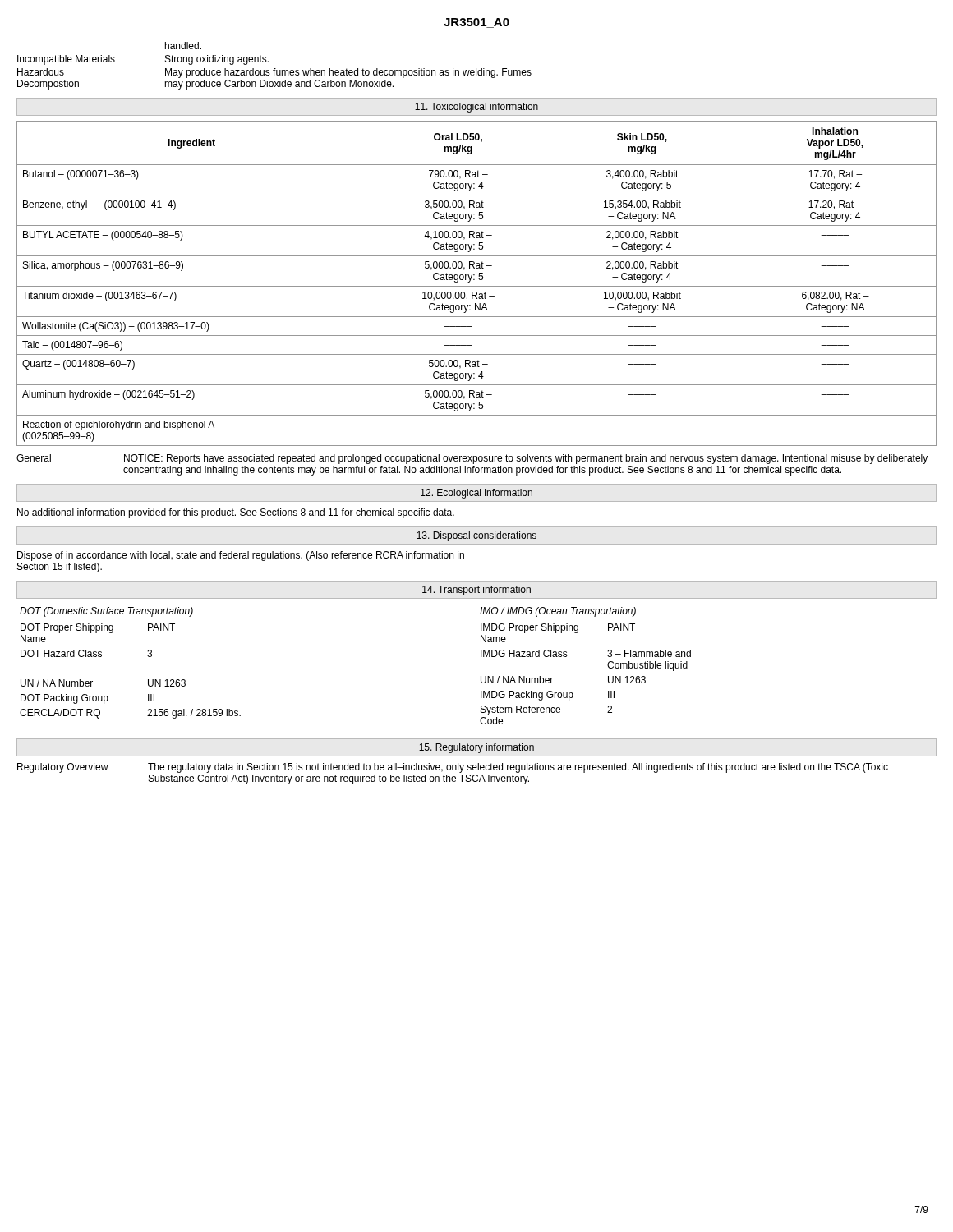
Task: Navigate to the block starting "No additional information provided for this product. See"
Action: click(x=236, y=513)
